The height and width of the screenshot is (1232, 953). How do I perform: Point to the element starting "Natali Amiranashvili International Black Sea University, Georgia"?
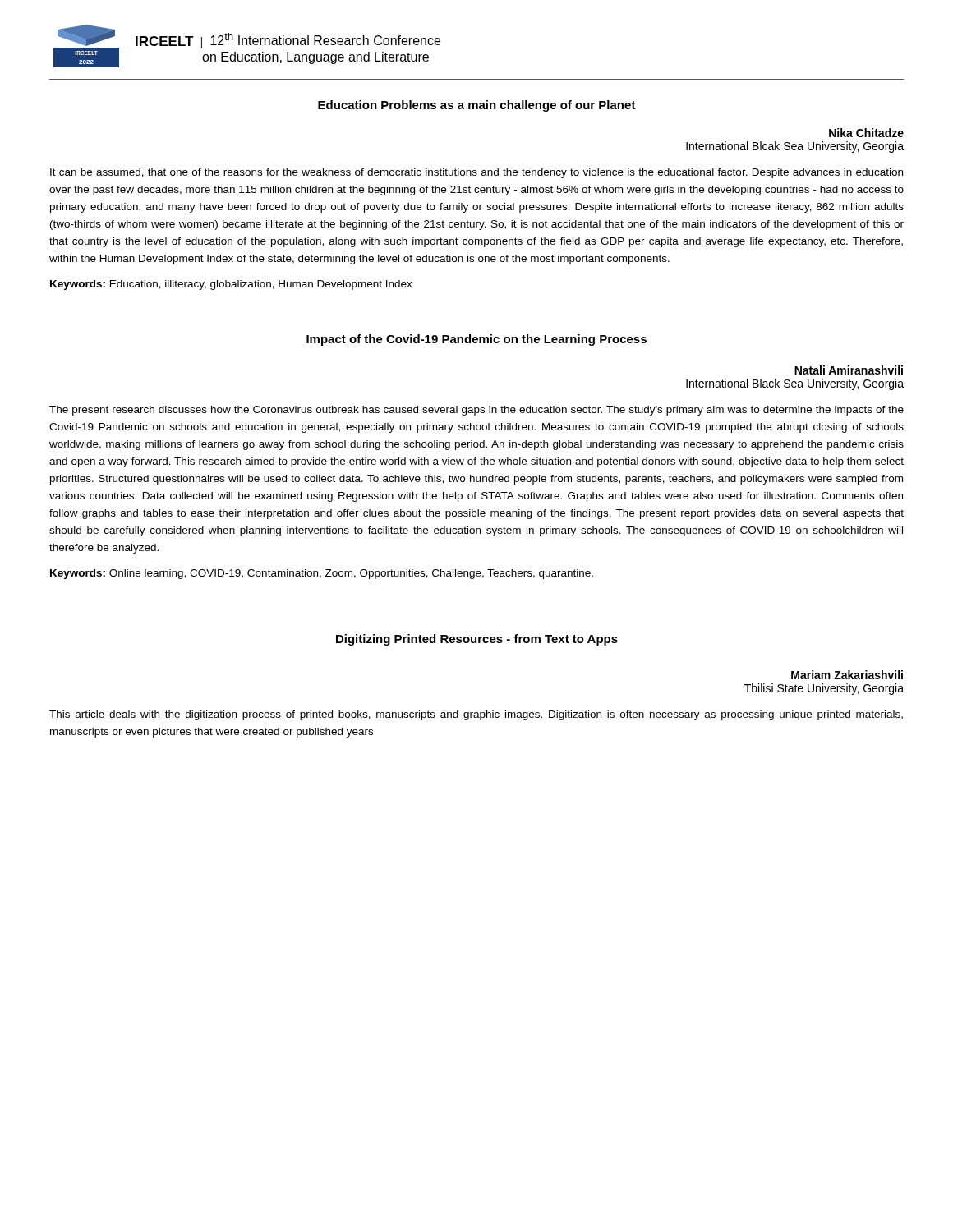pyautogui.click(x=849, y=370)
